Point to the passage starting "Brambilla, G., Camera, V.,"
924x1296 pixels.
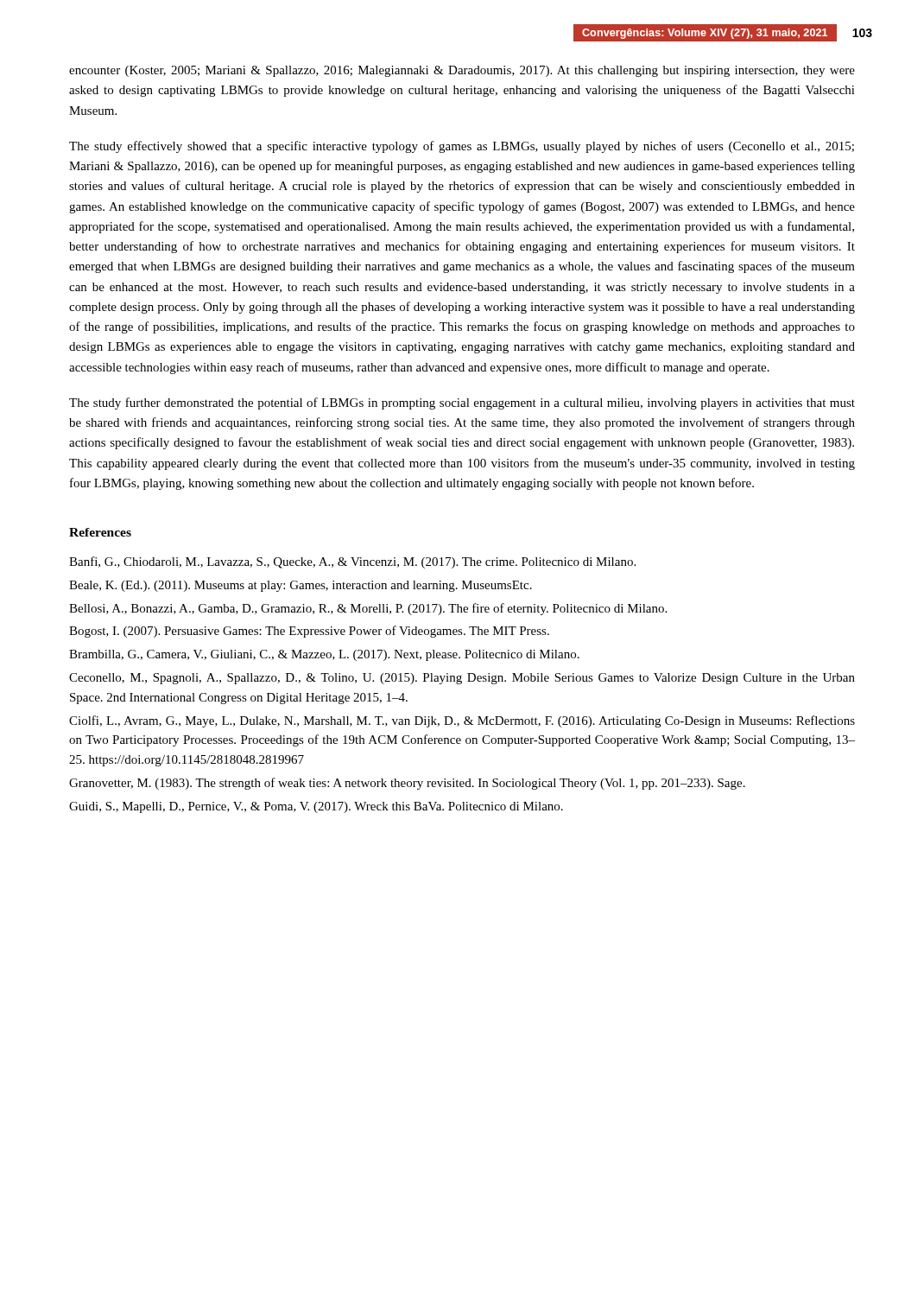click(x=324, y=654)
